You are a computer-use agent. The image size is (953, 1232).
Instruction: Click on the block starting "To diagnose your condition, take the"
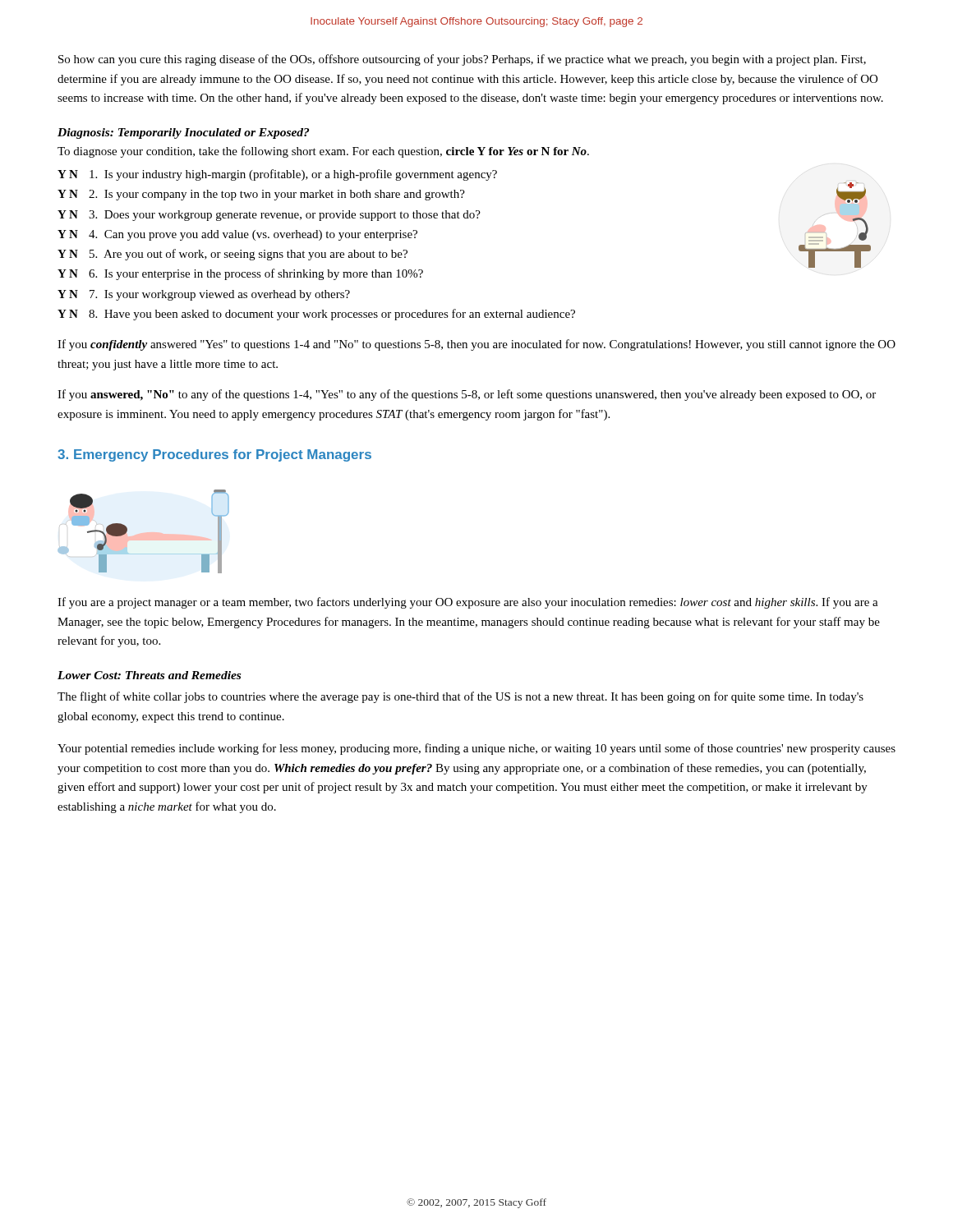tap(324, 151)
